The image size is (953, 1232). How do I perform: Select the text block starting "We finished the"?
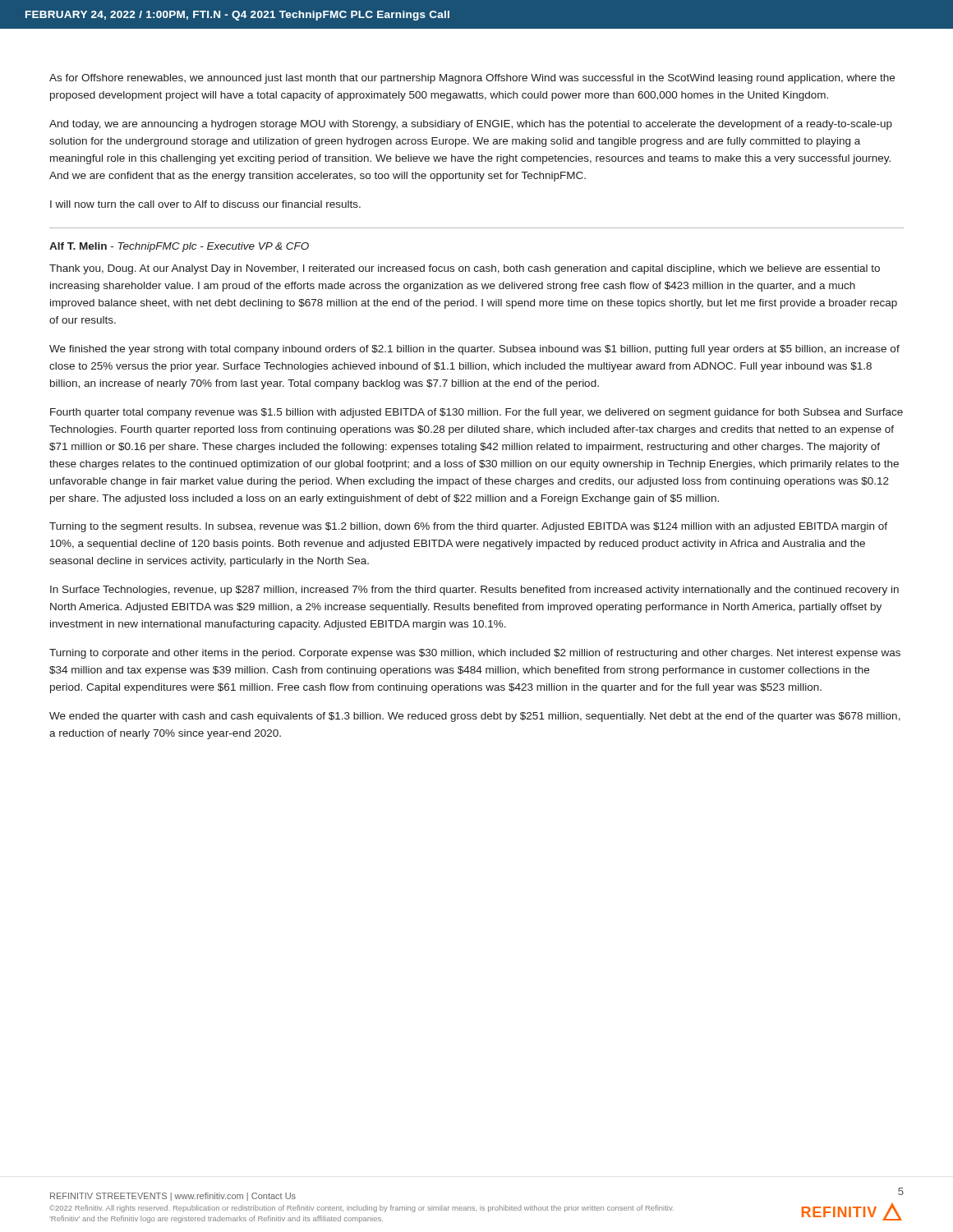pyautogui.click(x=474, y=366)
